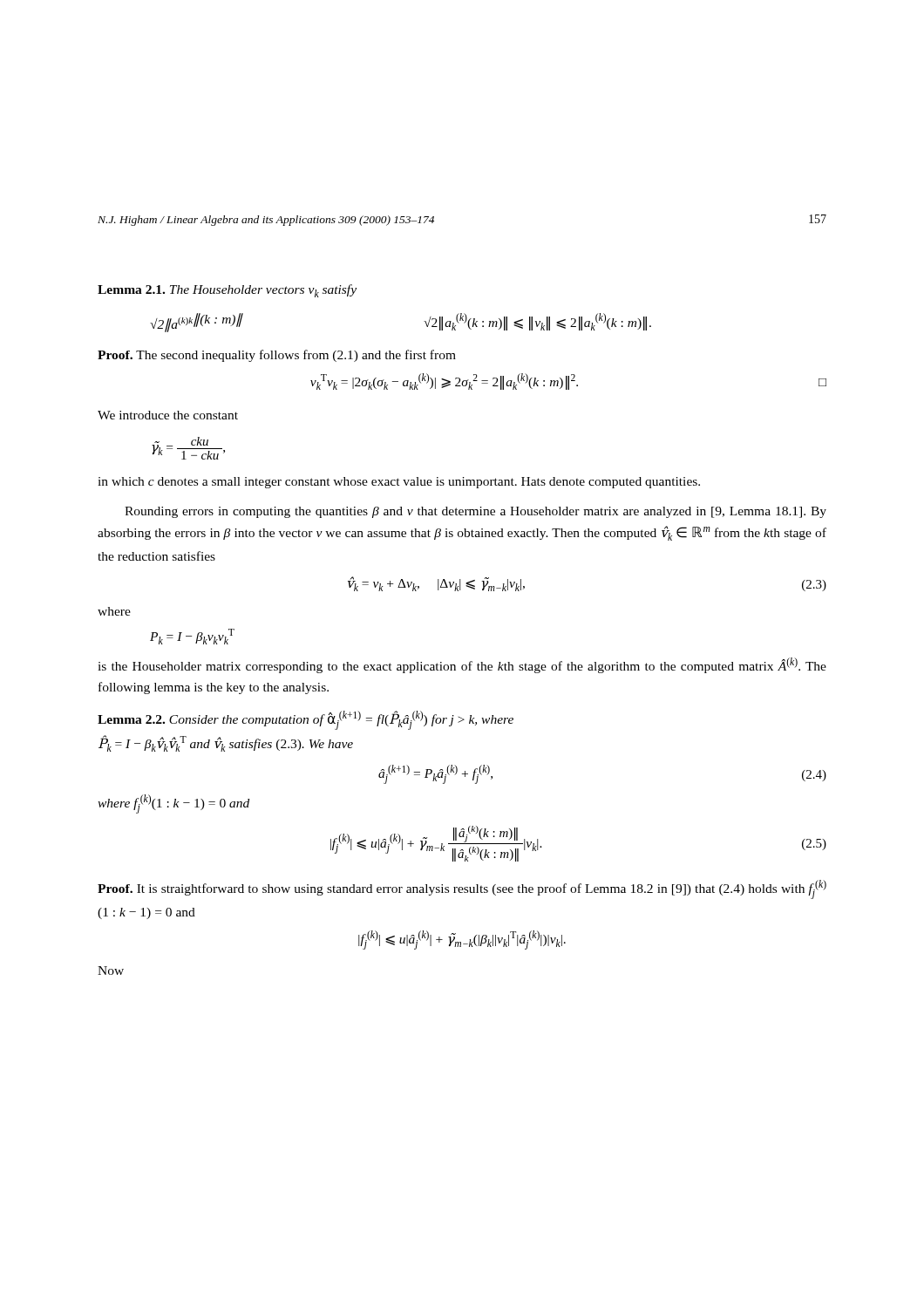Find "γ̃k = cku 1 − cku ," on this page
This screenshot has width=924, height=1308.
point(188,449)
